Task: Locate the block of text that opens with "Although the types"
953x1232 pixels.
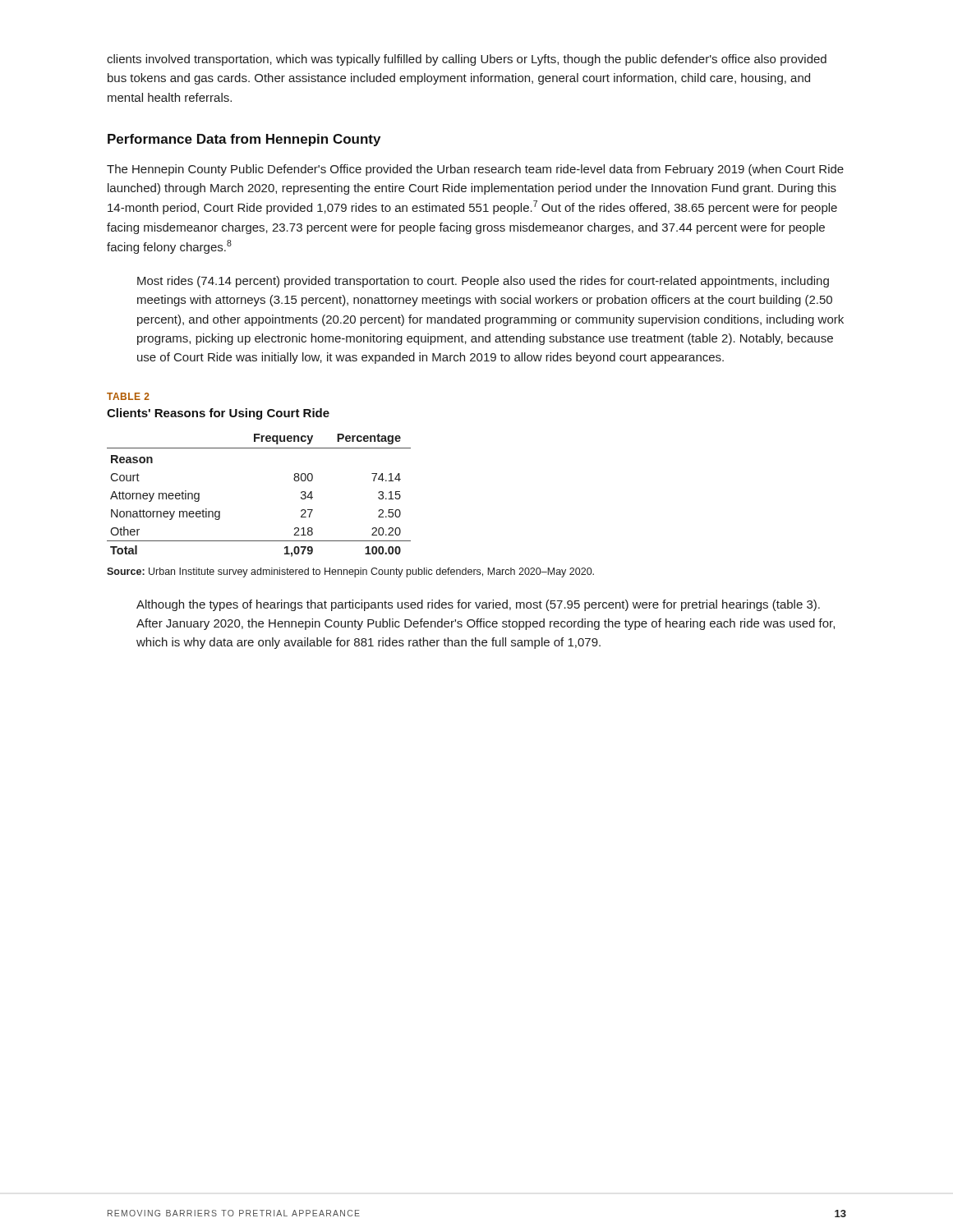Action: coord(486,623)
